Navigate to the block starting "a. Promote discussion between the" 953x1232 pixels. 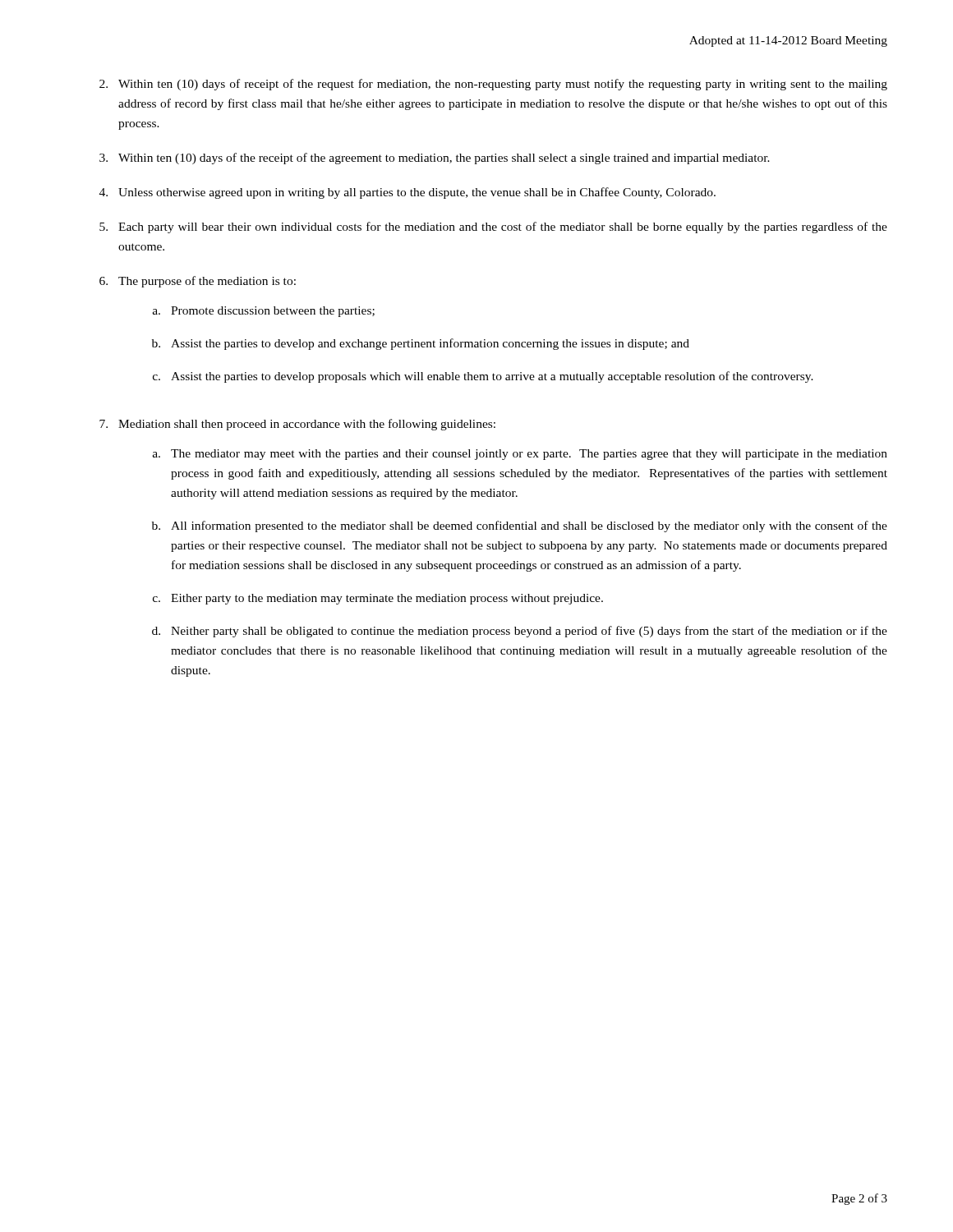tap(264, 312)
